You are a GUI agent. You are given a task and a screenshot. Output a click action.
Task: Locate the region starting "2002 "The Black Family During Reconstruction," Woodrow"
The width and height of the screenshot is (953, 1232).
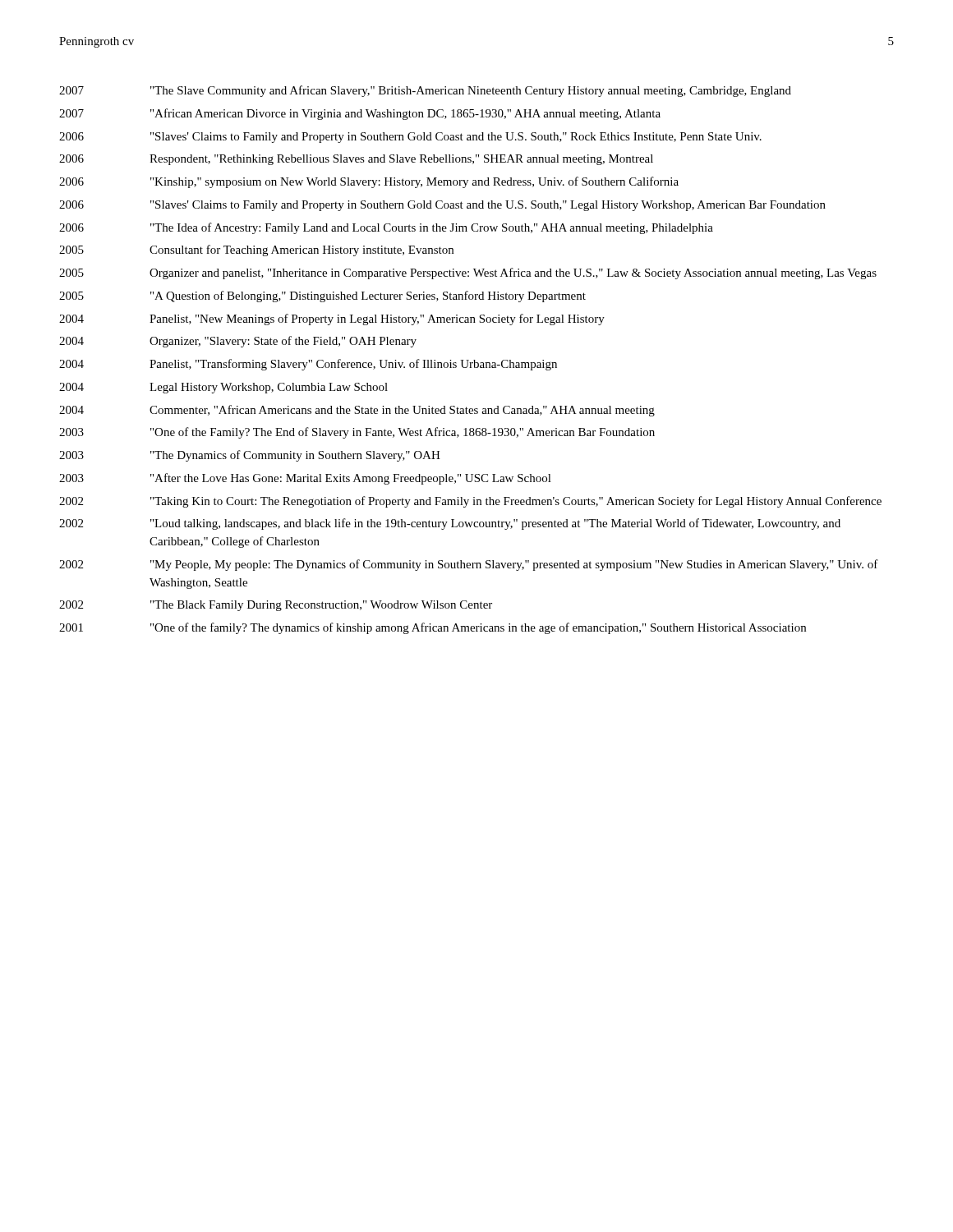tap(476, 605)
